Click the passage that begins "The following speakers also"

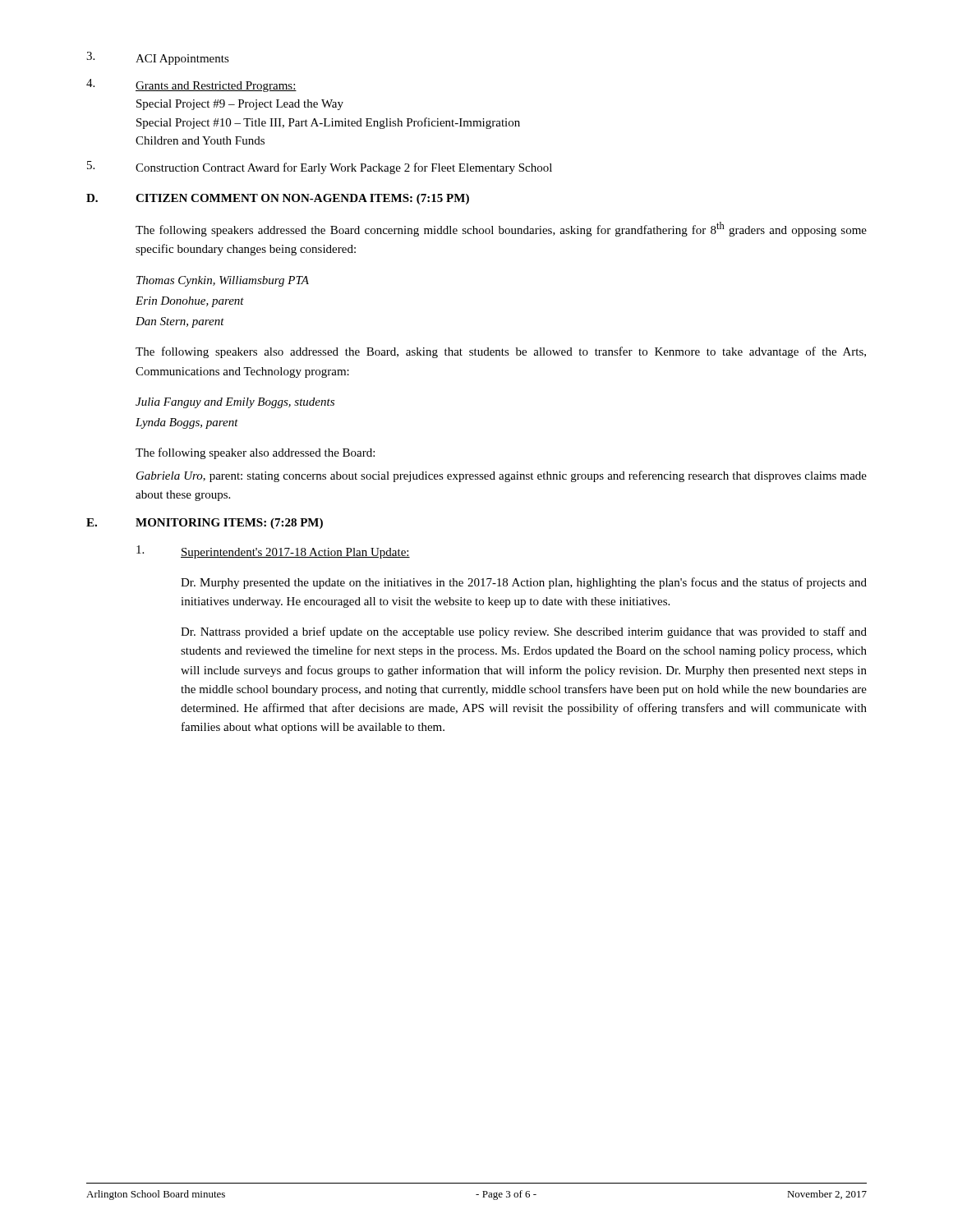point(501,361)
